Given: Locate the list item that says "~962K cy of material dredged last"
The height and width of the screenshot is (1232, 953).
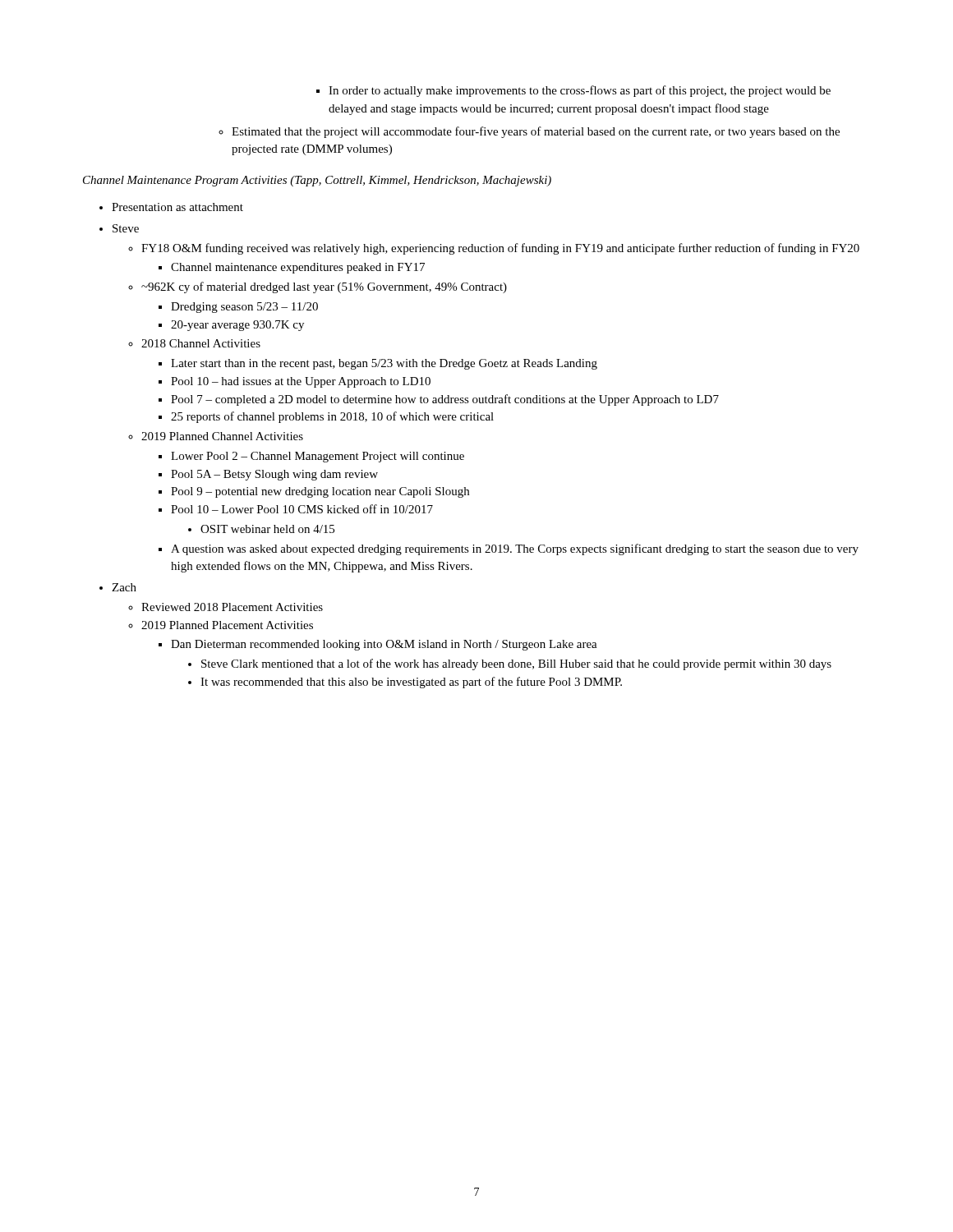Looking at the screenshot, I should click(324, 287).
